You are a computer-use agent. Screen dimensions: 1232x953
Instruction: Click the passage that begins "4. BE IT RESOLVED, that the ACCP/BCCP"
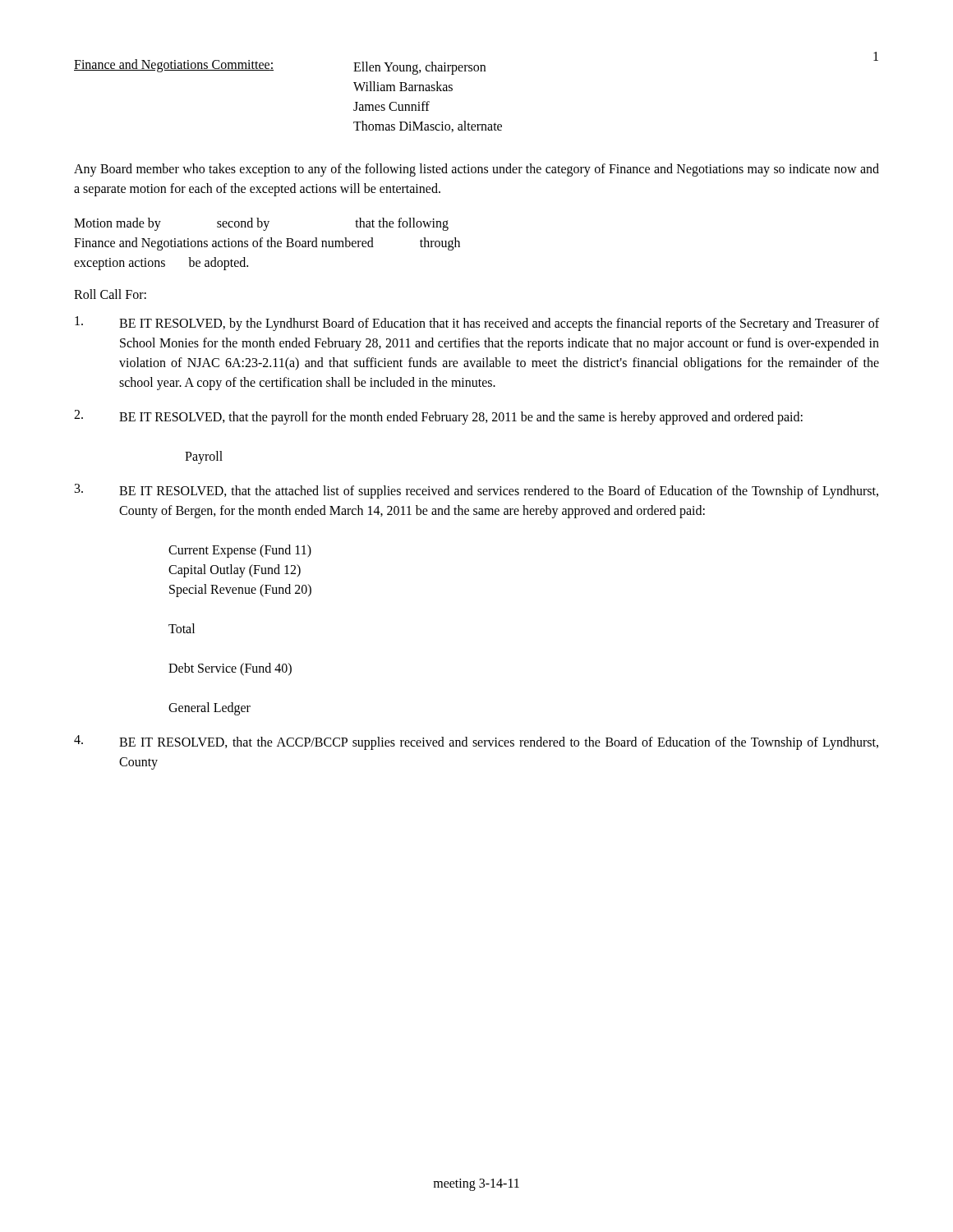tap(476, 752)
